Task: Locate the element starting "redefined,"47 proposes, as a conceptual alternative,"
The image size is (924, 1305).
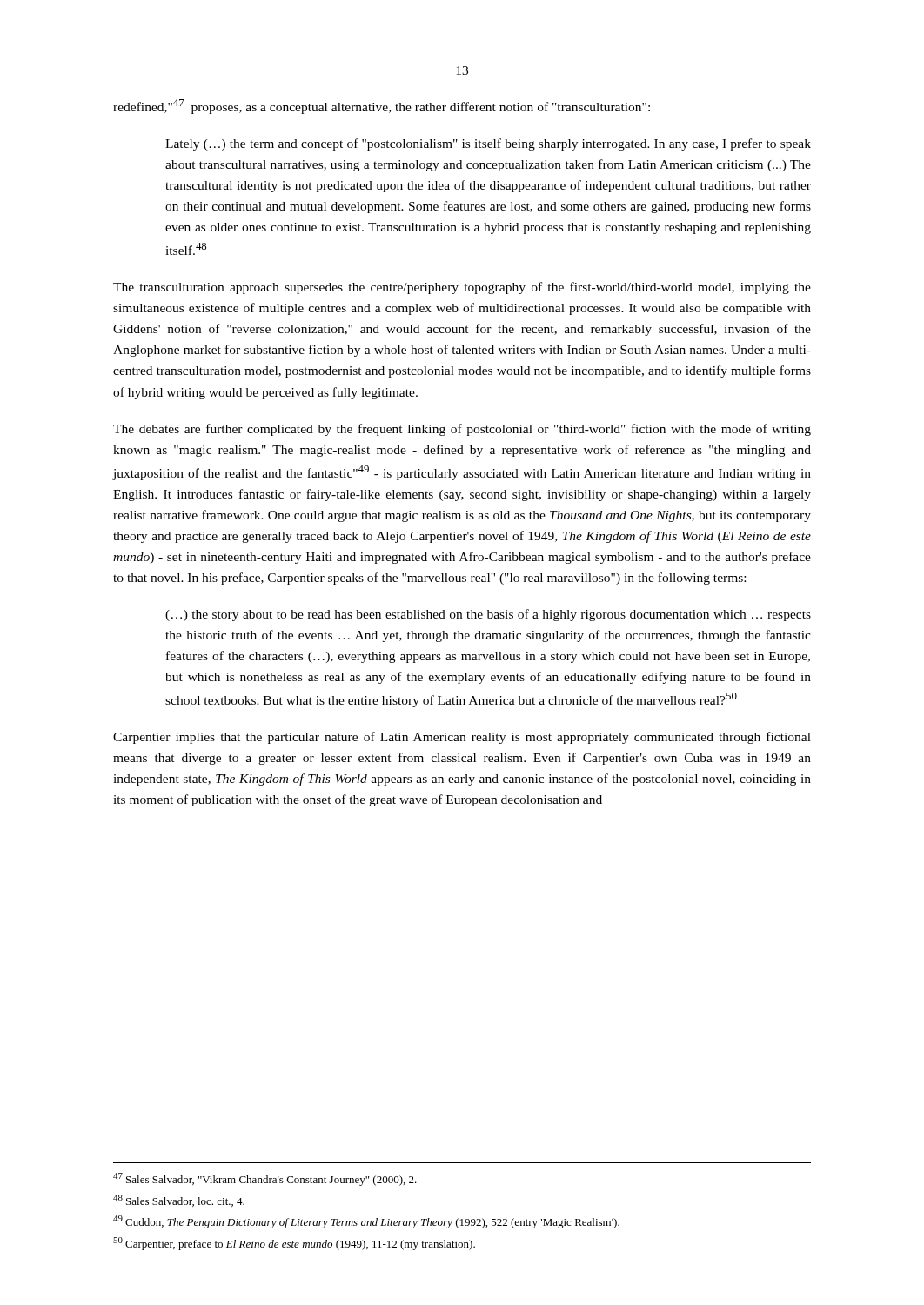Action: [x=382, y=105]
